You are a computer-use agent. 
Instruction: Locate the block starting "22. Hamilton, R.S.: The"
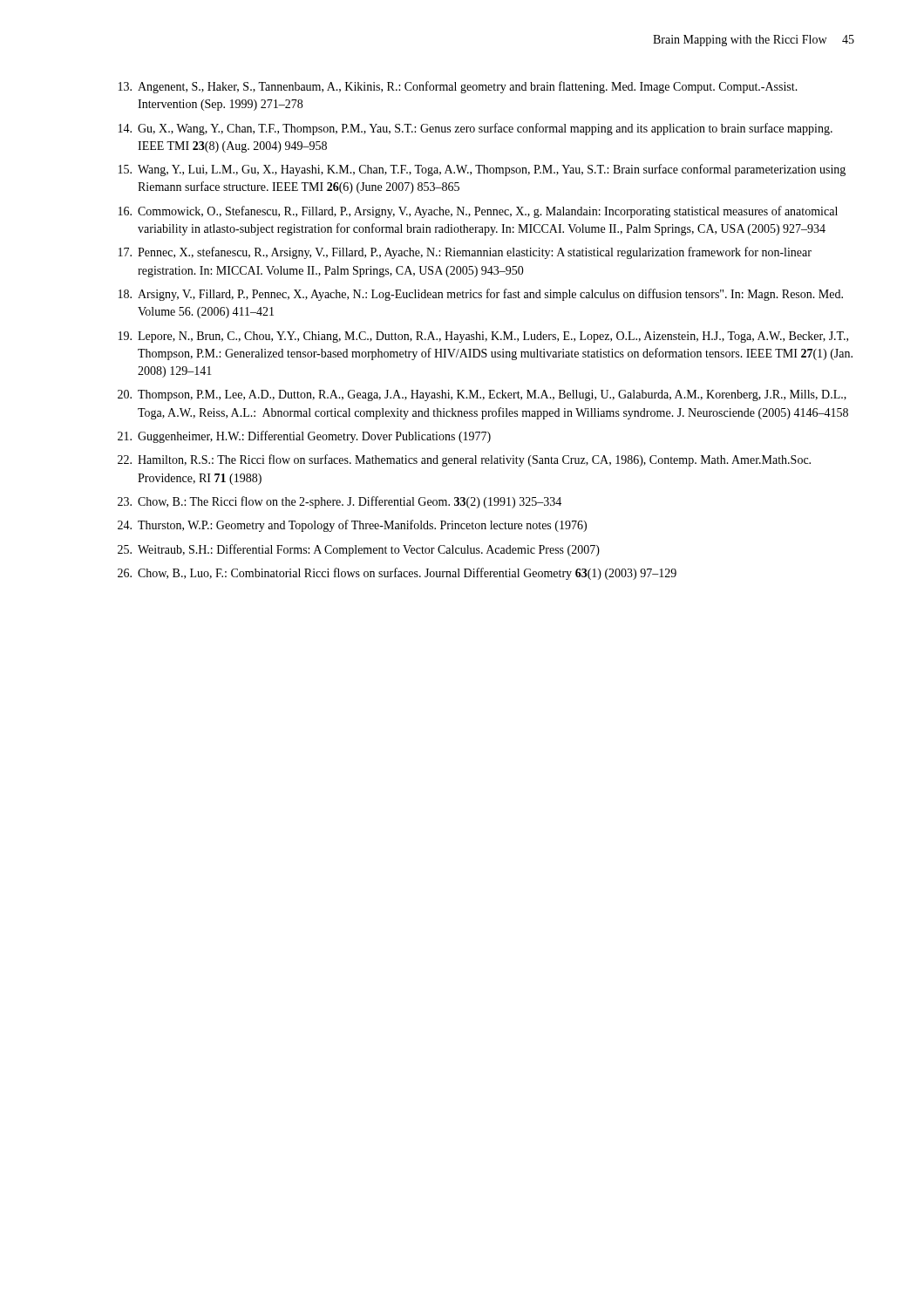pyautogui.click(x=479, y=470)
